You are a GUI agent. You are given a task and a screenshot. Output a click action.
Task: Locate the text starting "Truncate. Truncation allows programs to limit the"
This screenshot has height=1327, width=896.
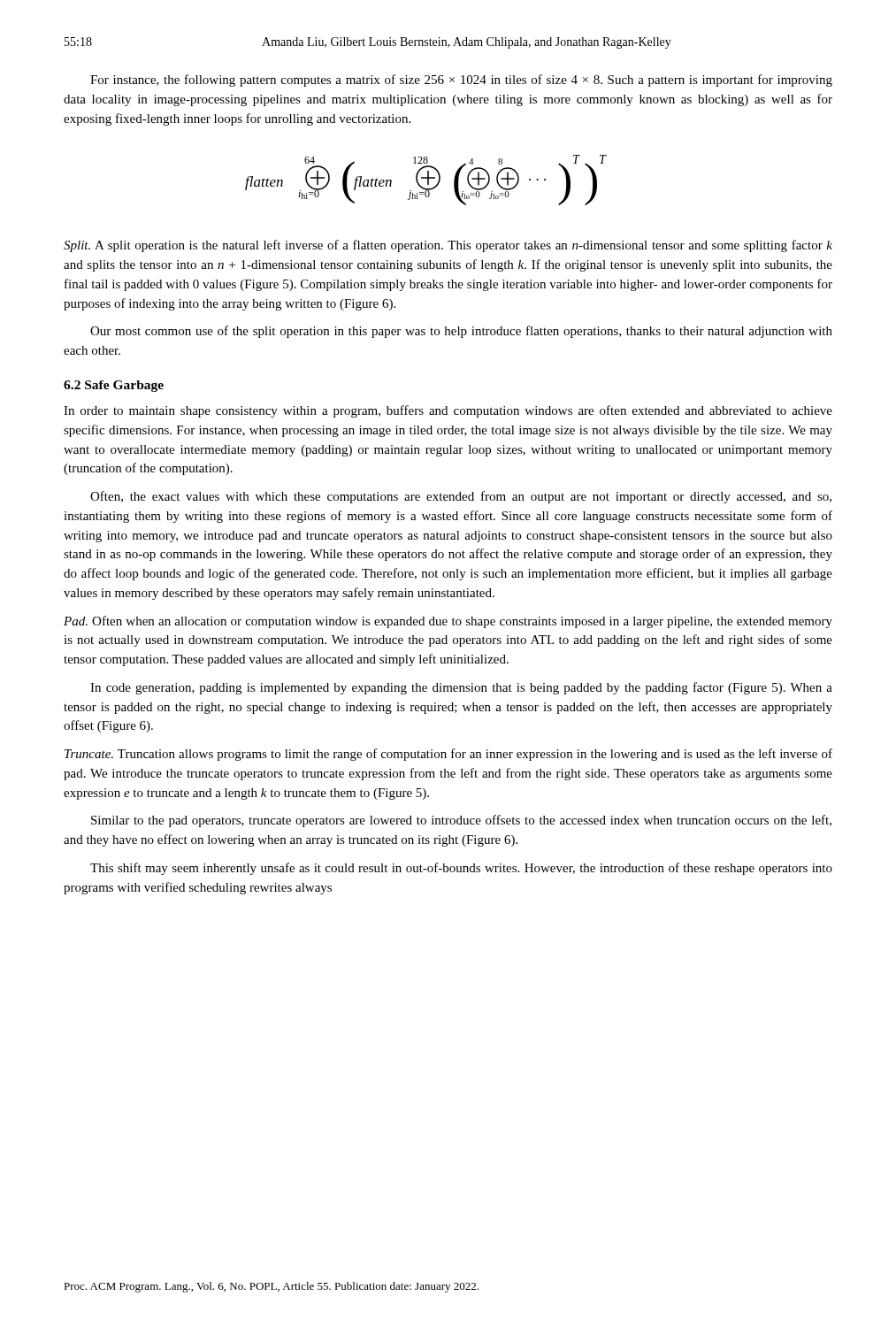point(448,774)
